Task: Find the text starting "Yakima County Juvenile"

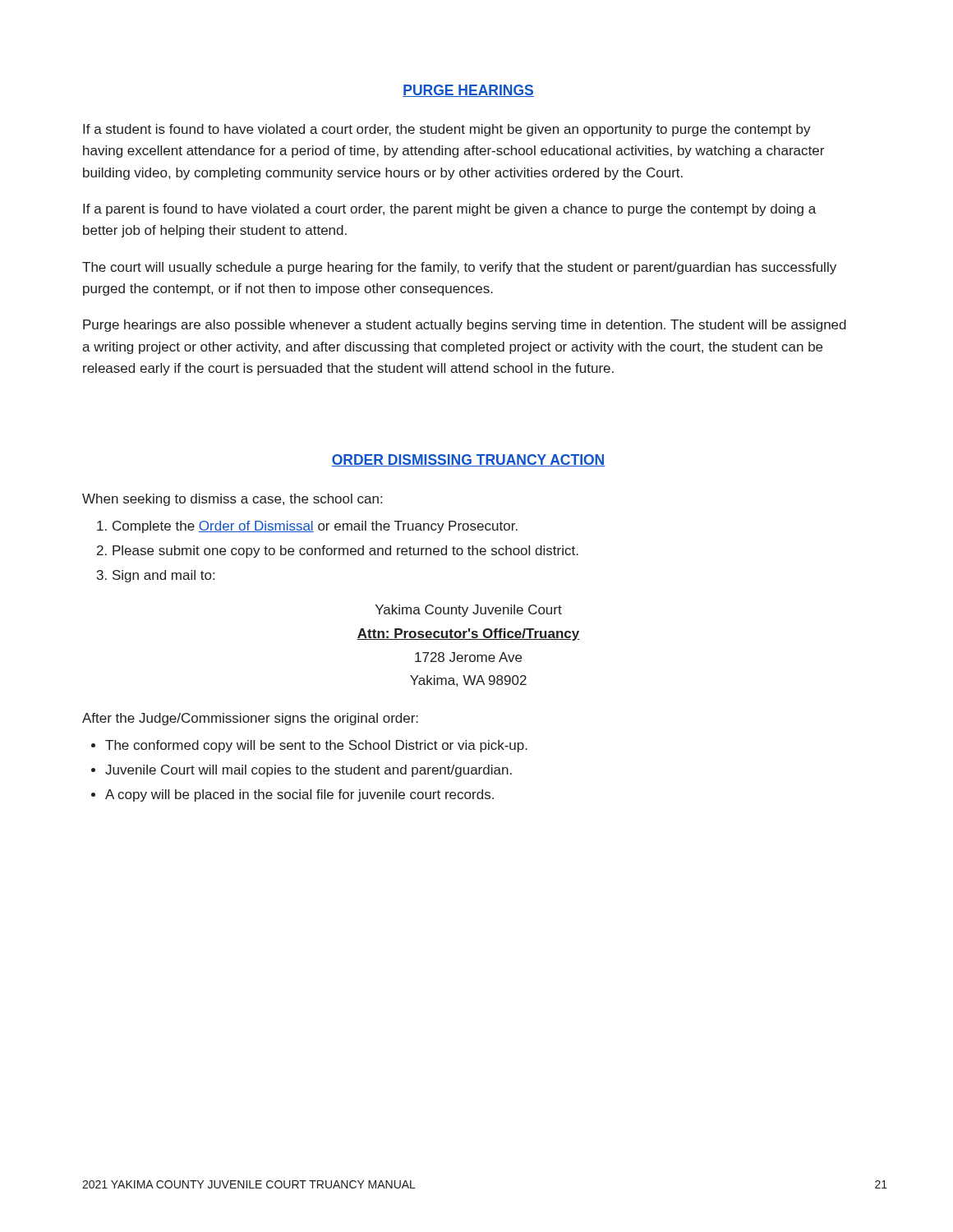Action: coord(468,645)
